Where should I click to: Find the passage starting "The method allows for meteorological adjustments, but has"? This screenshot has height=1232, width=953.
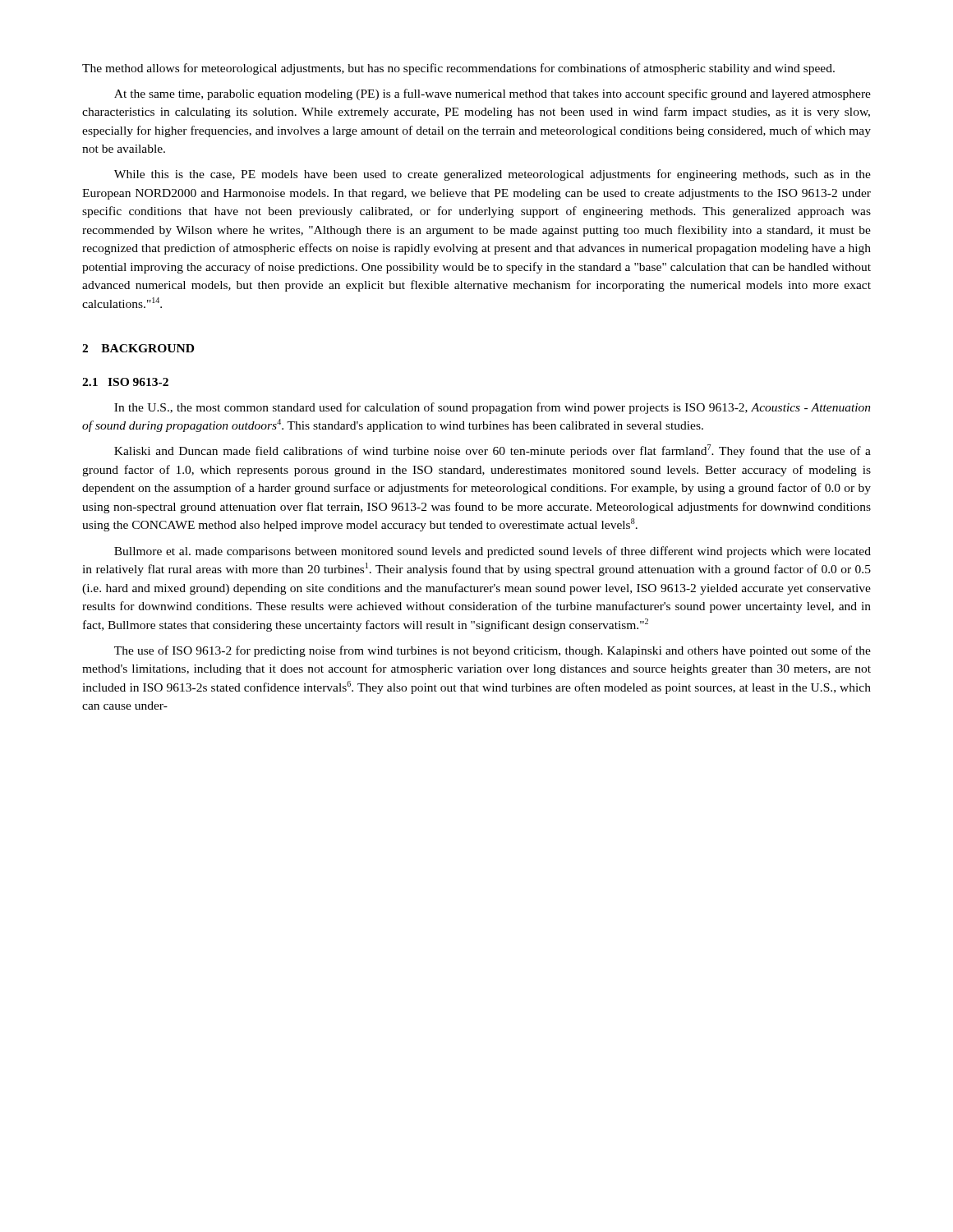(459, 68)
